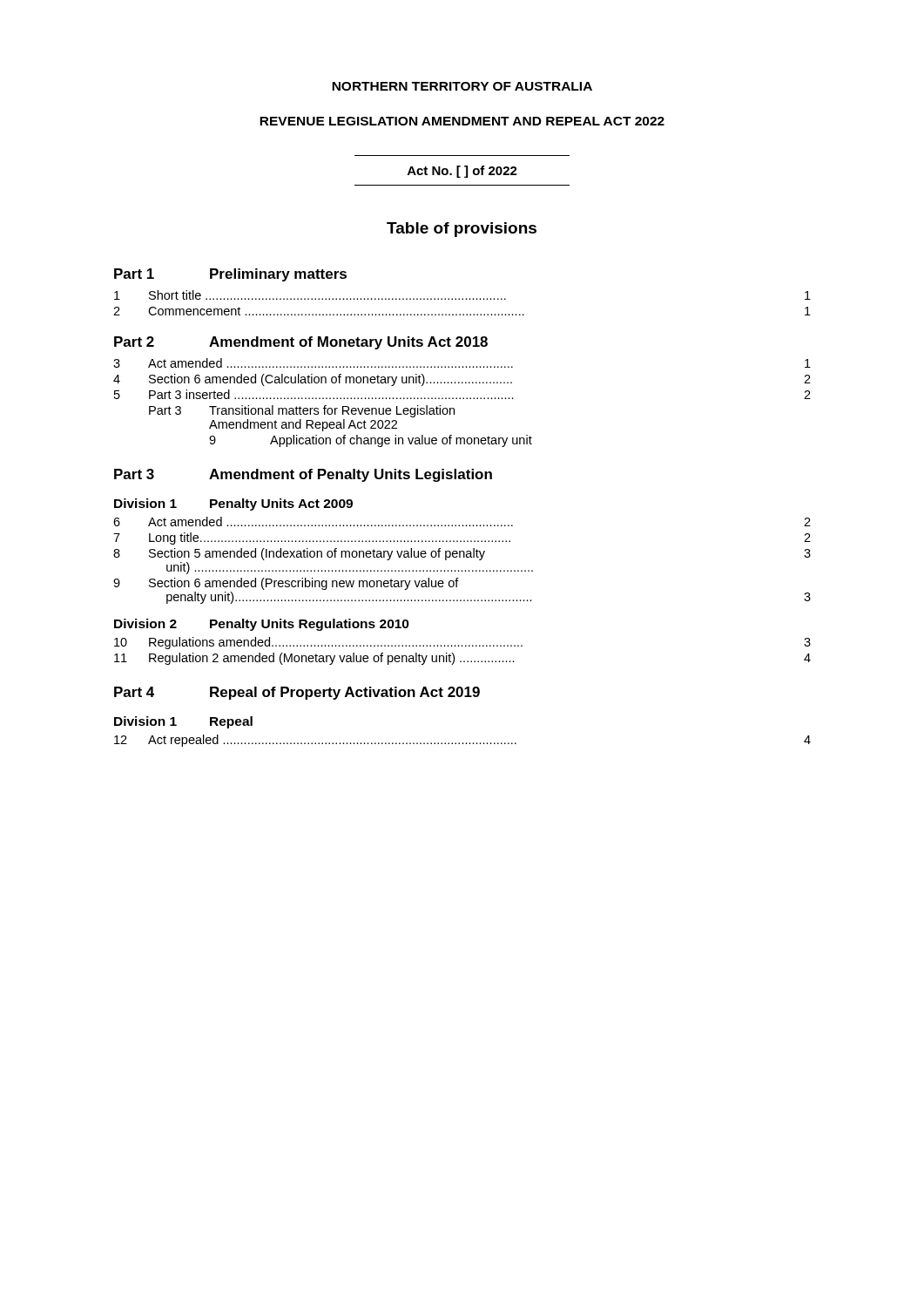924x1307 pixels.
Task: Click where it says "7 Long title"
Action: 462,538
